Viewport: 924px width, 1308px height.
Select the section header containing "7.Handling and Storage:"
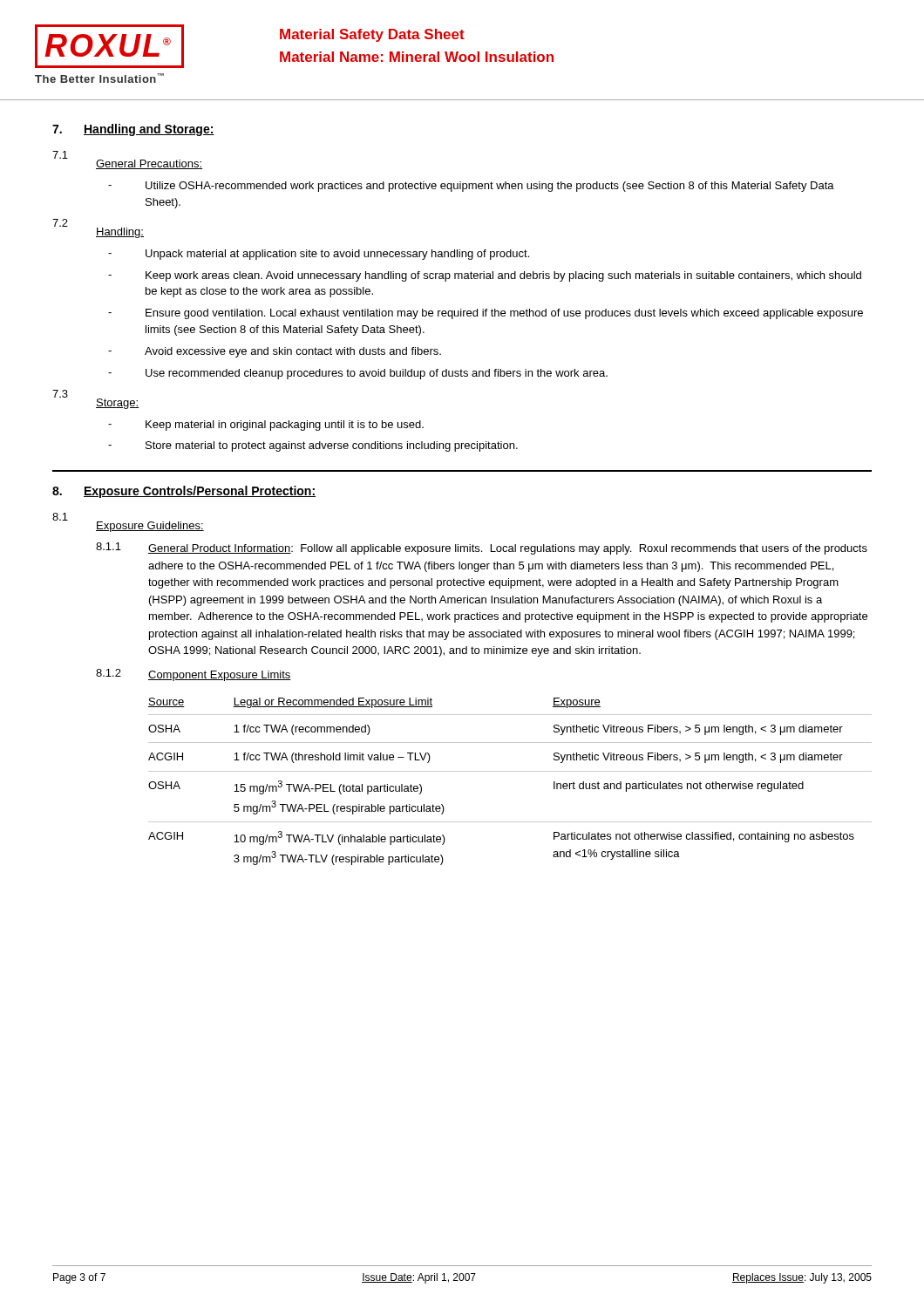[x=133, y=129]
